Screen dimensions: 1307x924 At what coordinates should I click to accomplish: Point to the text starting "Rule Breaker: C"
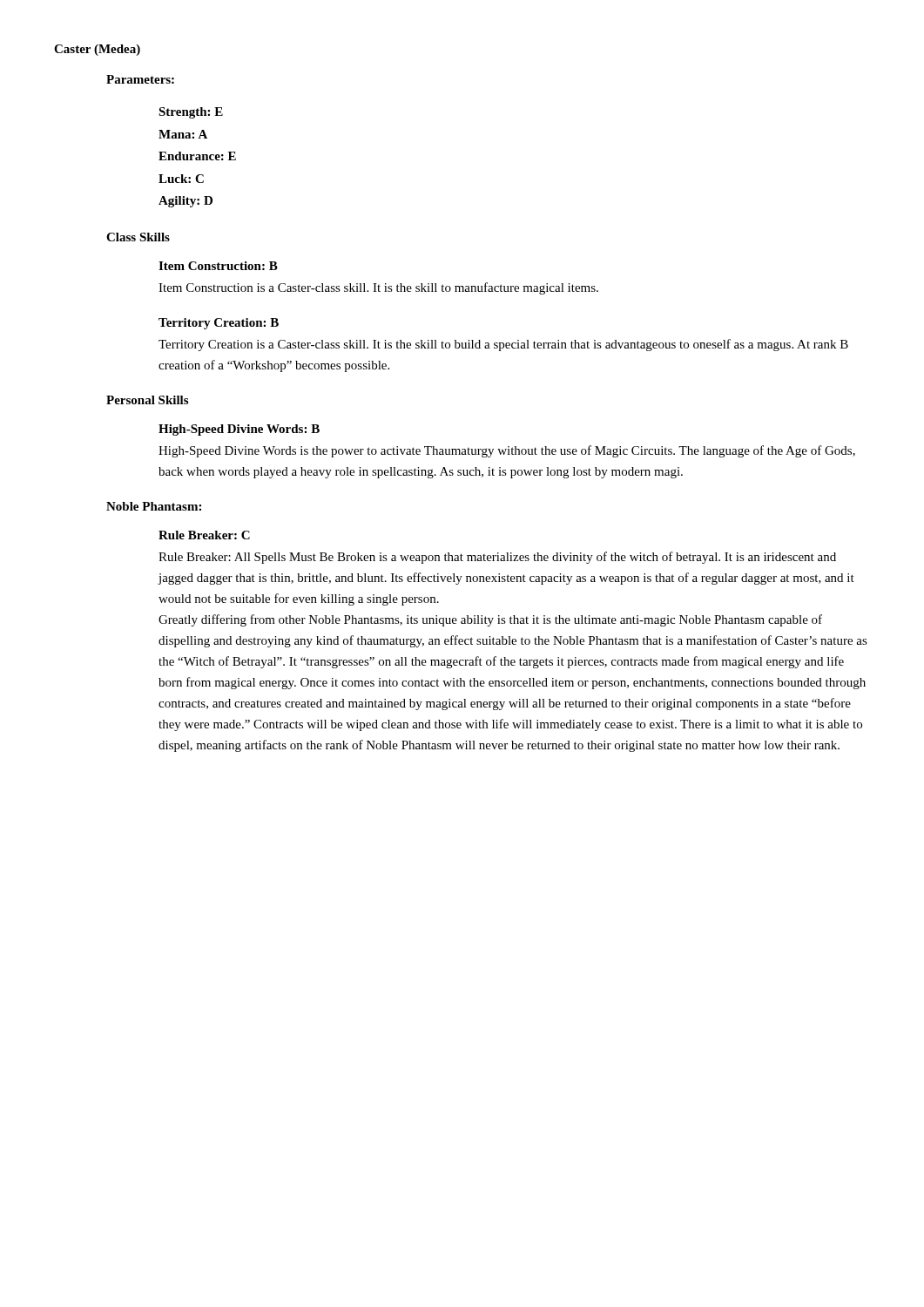(204, 535)
